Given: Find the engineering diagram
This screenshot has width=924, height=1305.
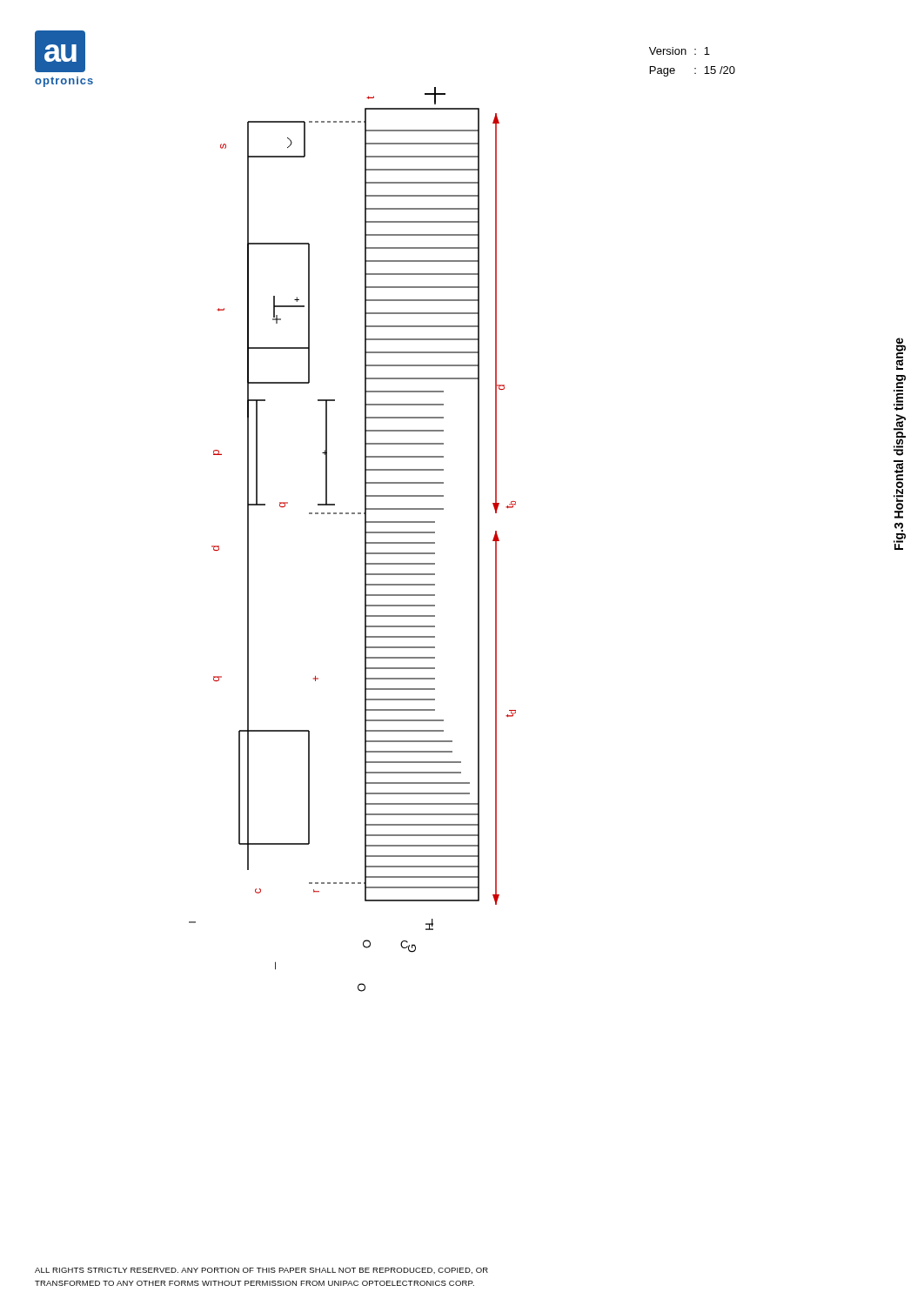Looking at the screenshot, I should tap(444, 566).
